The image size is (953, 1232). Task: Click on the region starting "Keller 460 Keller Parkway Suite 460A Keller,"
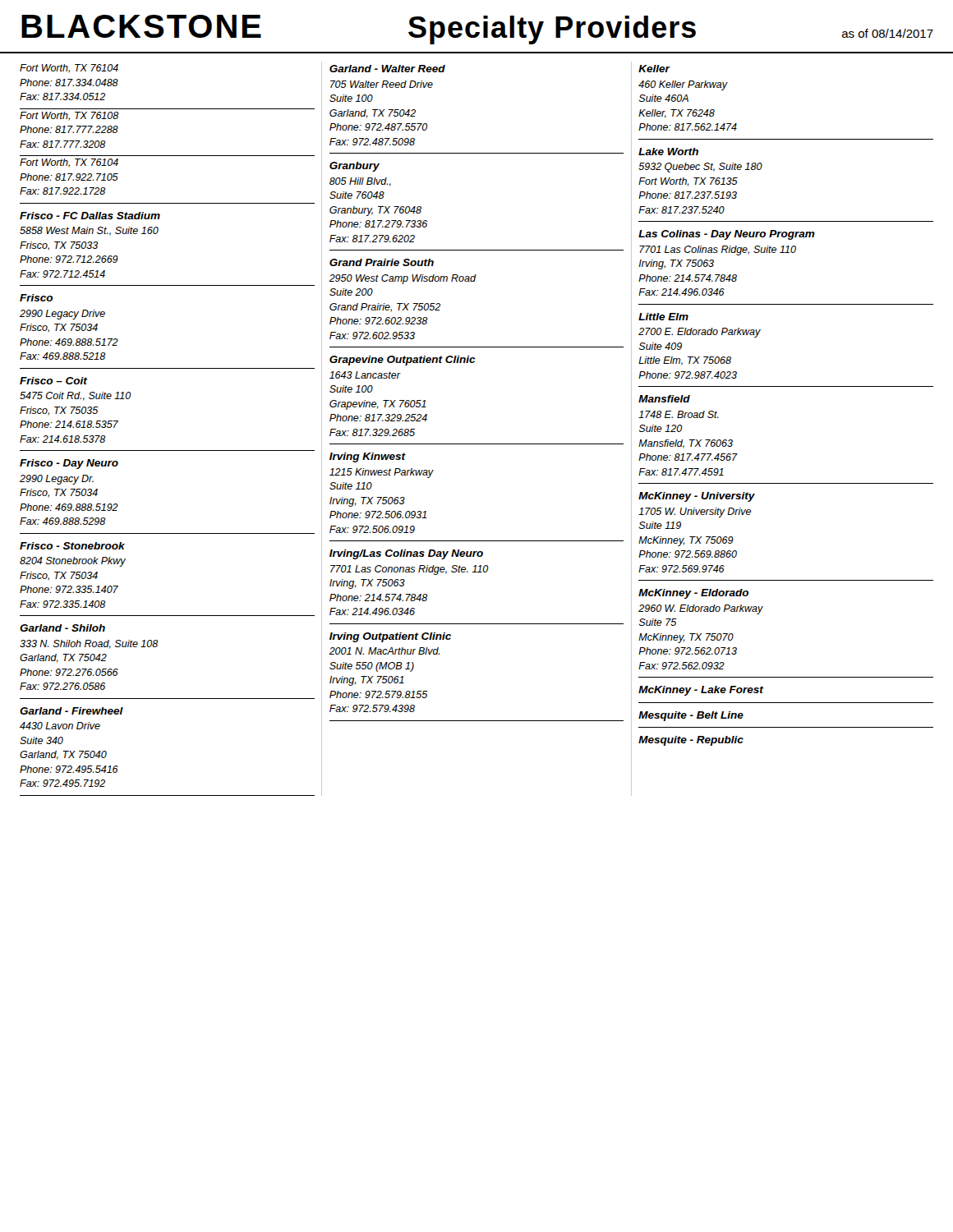[x=654, y=69]
